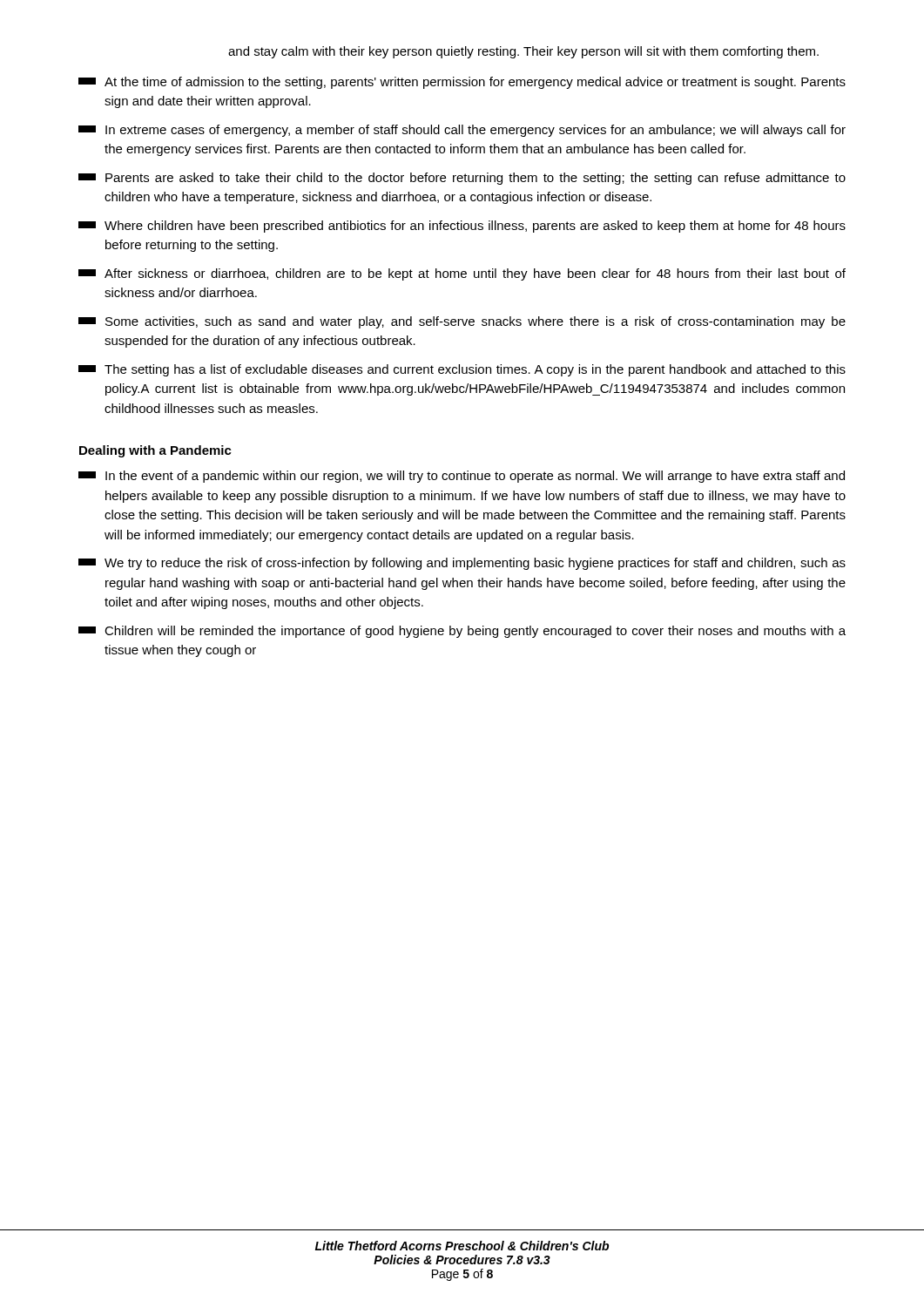924x1307 pixels.
Task: Click on the list item containing "We try to reduce the risk"
Action: 462,583
